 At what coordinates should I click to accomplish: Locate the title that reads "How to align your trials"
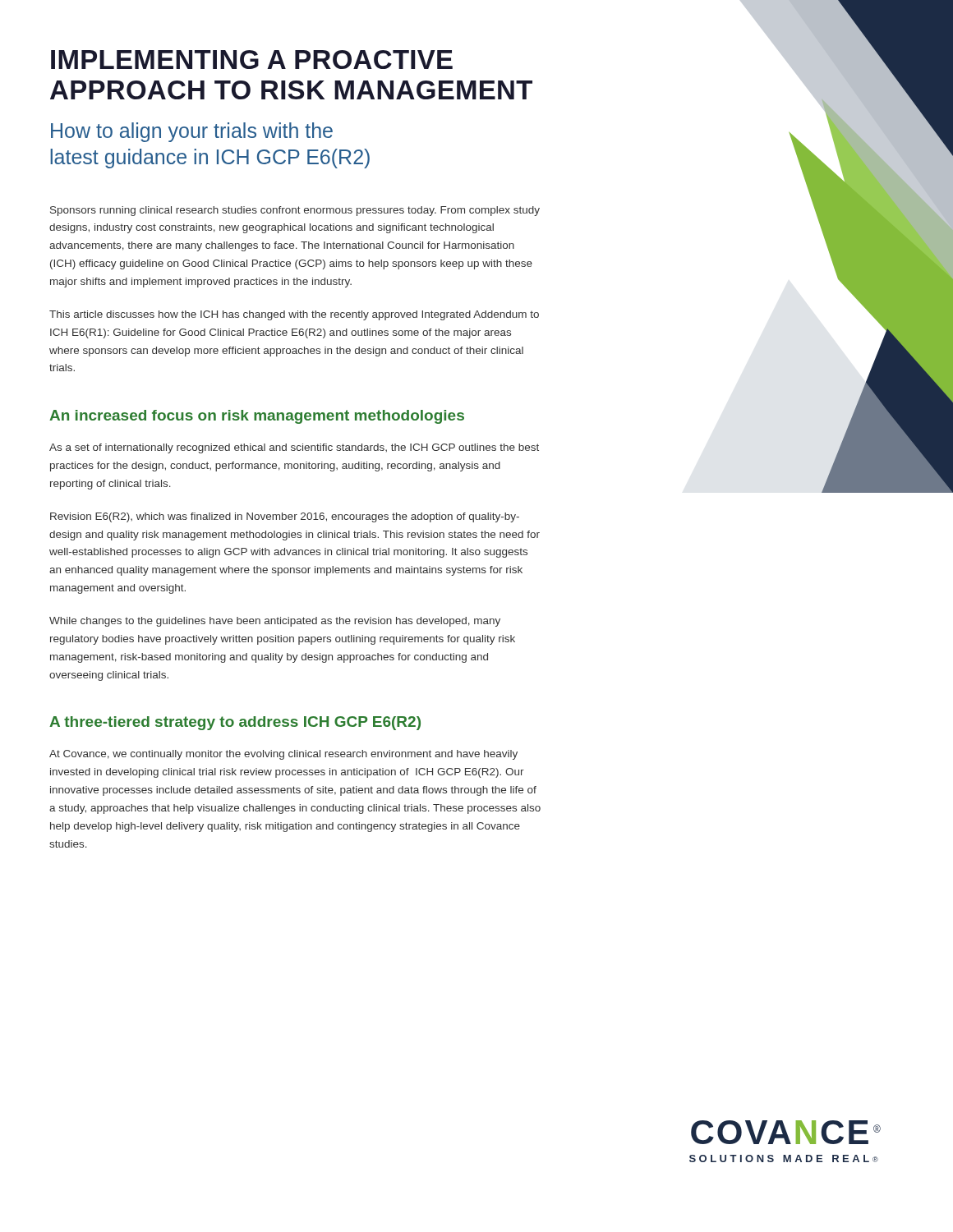(x=210, y=143)
